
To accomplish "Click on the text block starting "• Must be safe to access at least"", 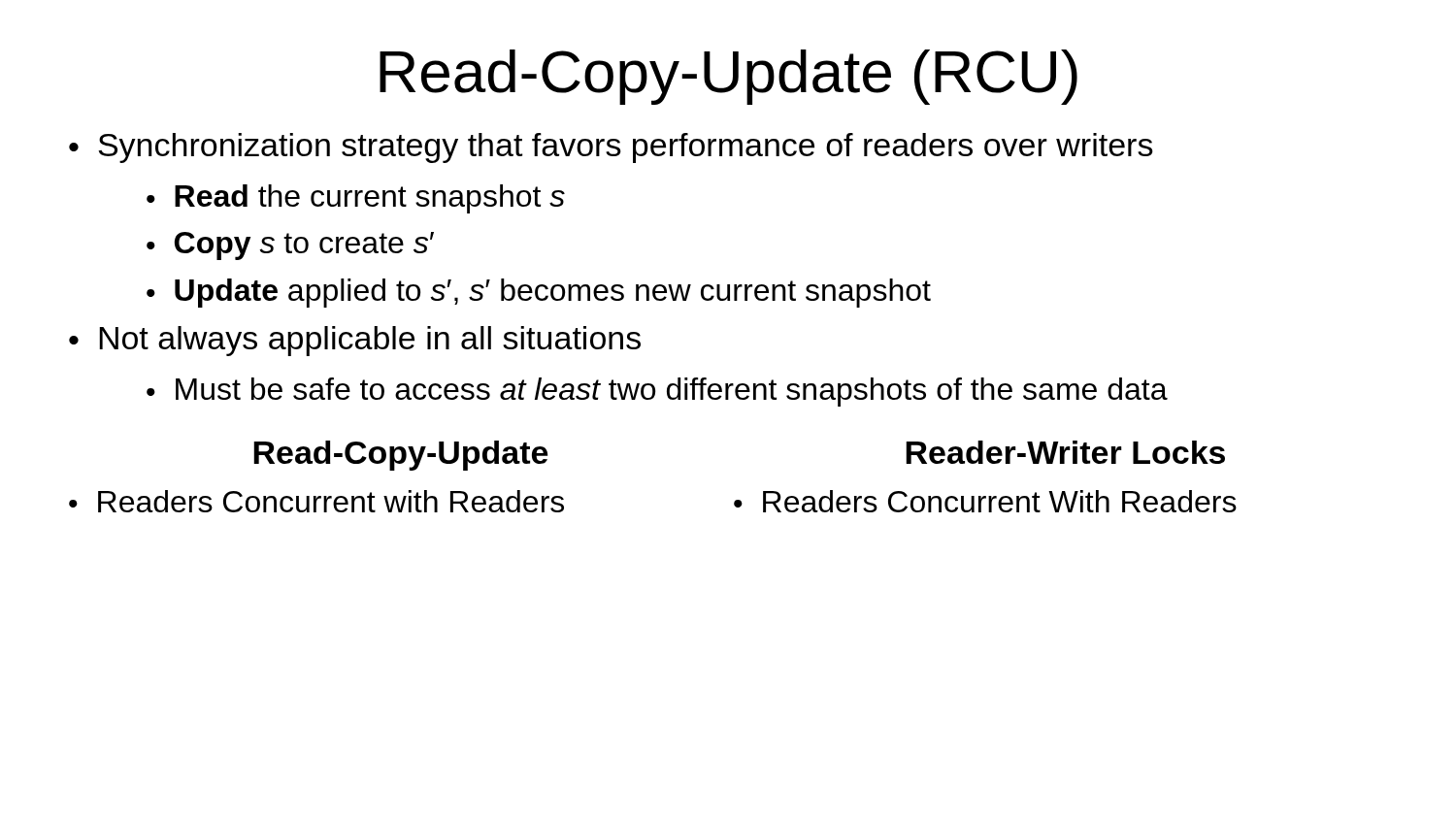I will click(x=656, y=391).
